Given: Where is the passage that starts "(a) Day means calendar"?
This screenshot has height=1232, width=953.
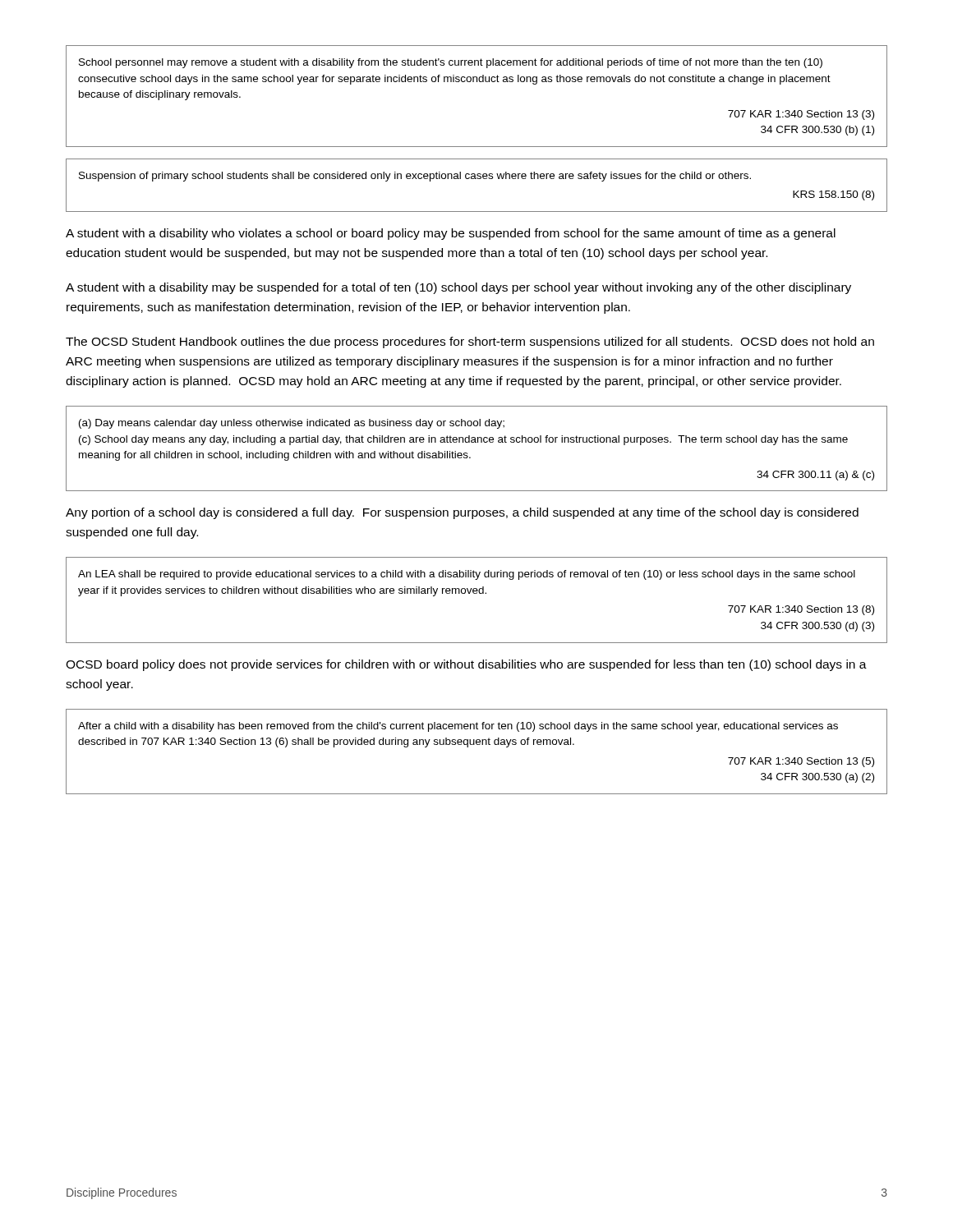Looking at the screenshot, I should point(476,449).
